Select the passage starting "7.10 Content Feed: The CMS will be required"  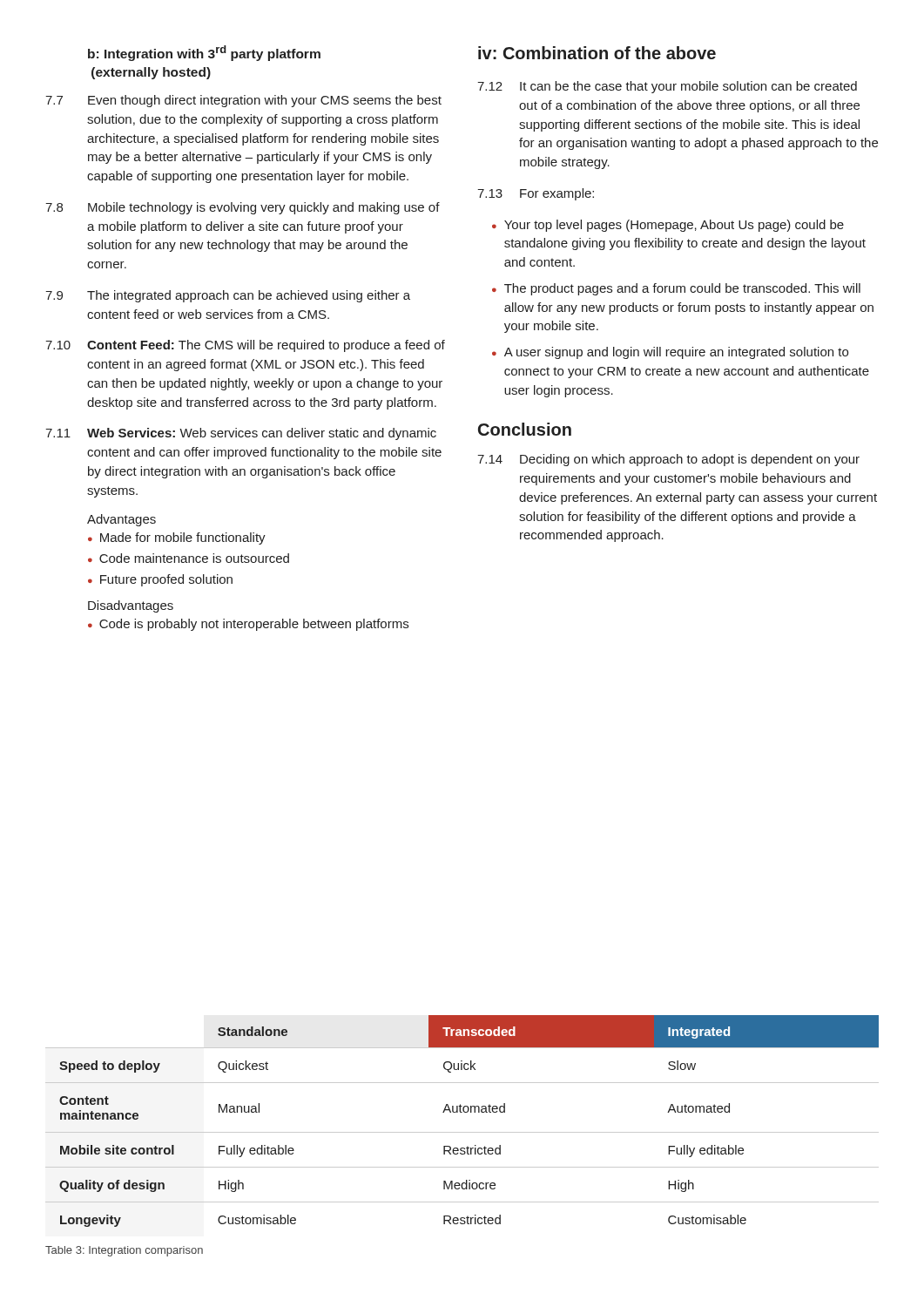click(246, 374)
